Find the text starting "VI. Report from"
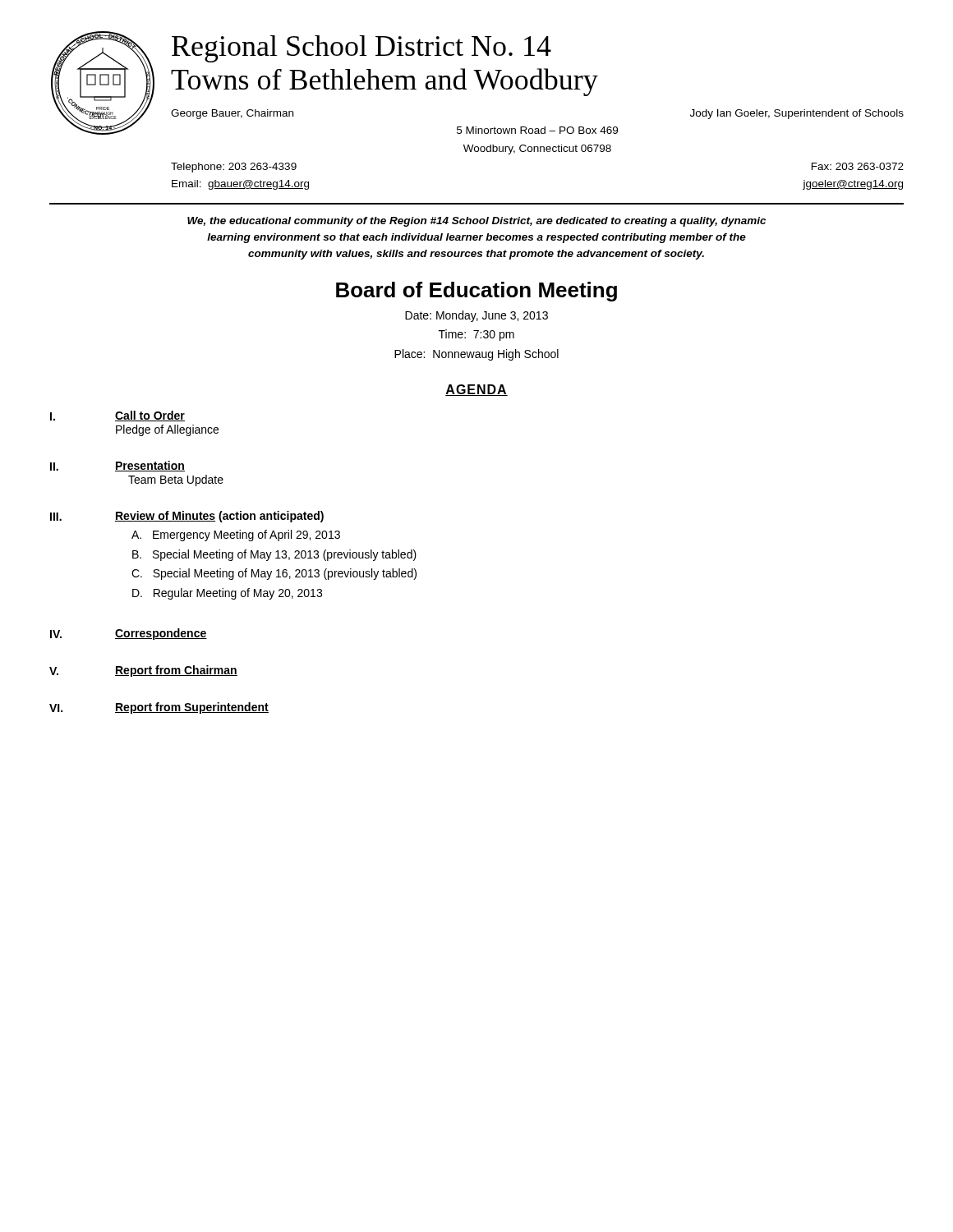 tap(159, 708)
